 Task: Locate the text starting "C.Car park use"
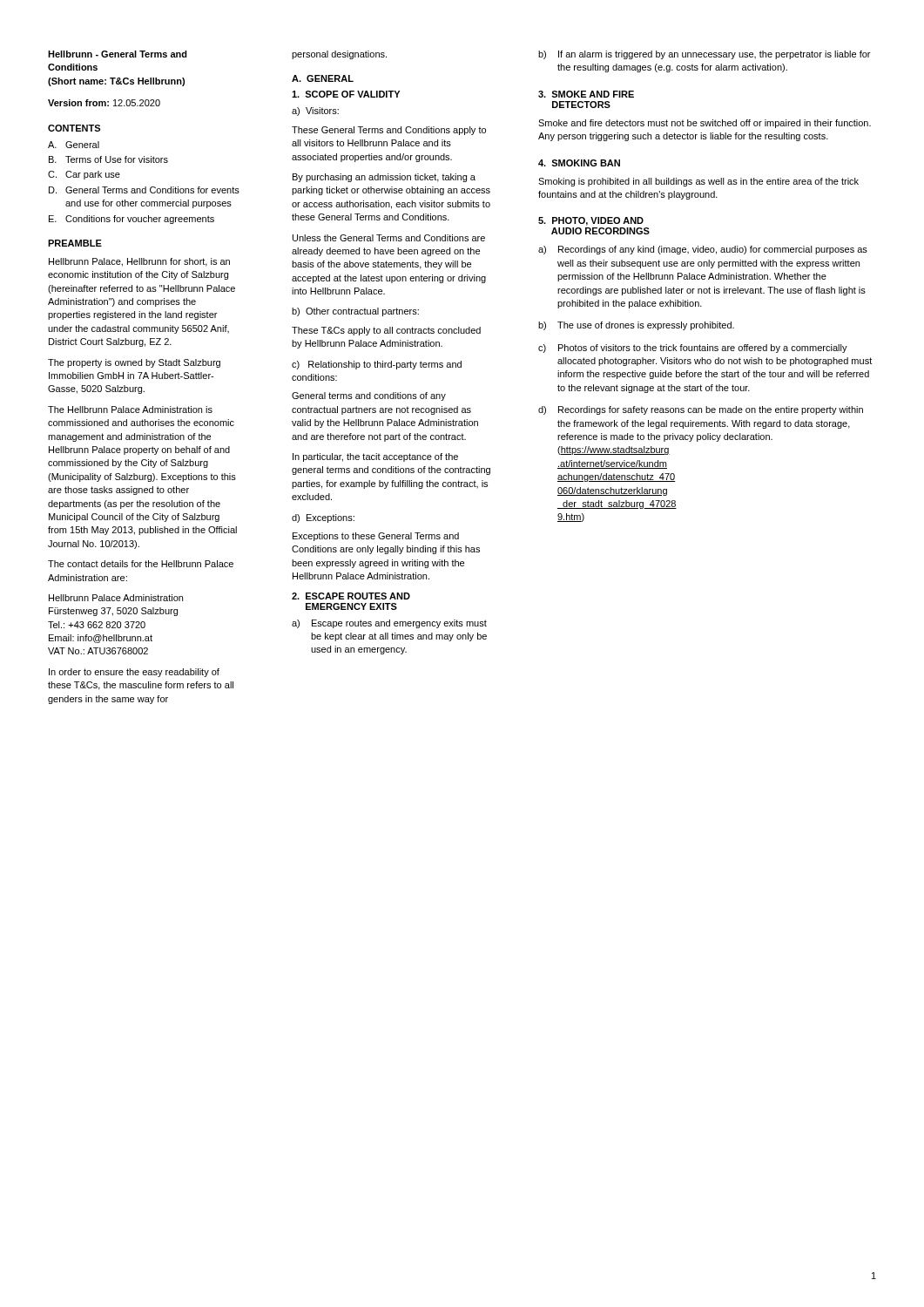tap(84, 175)
